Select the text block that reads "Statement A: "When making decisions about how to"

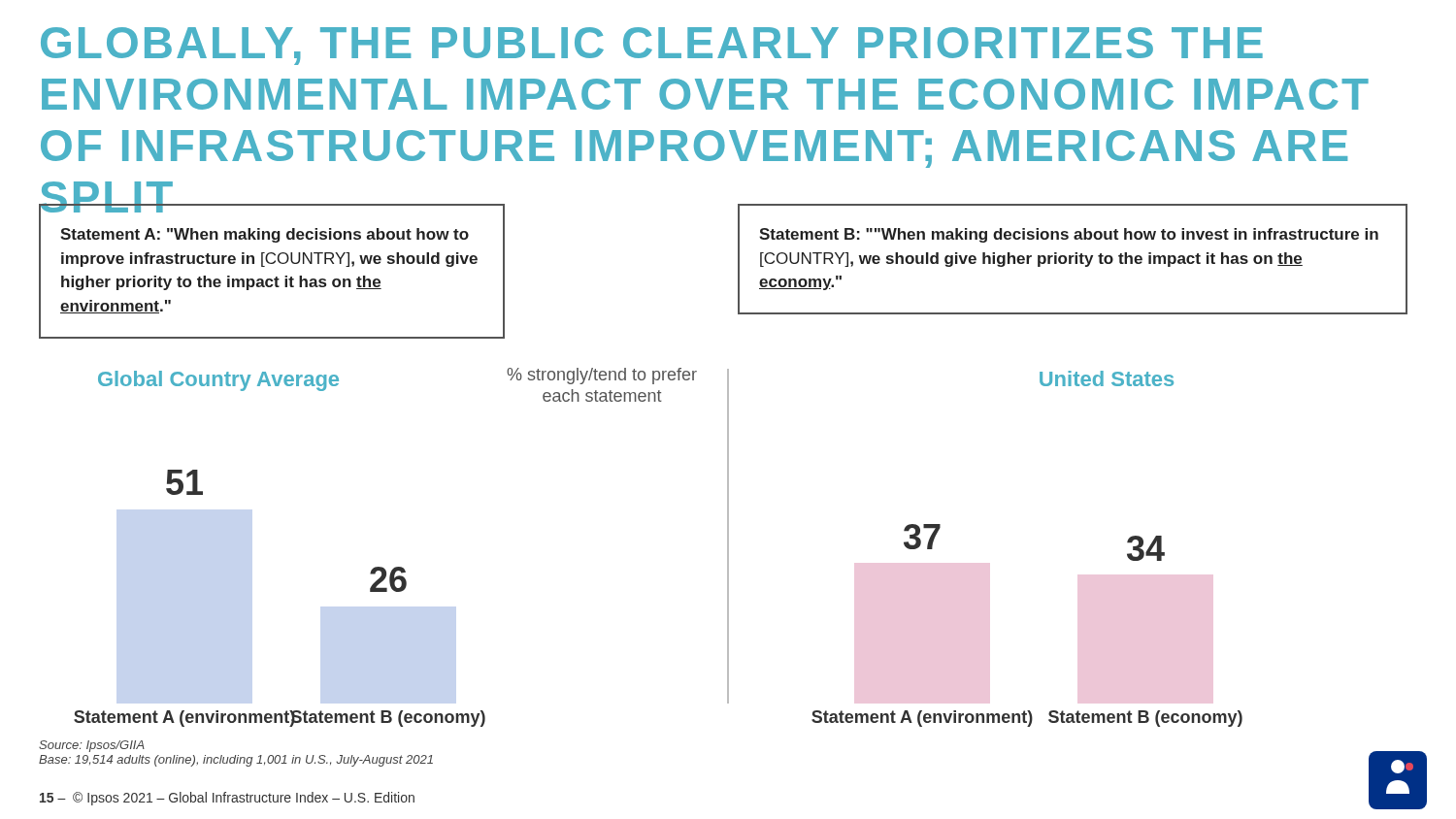pos(269,270)
